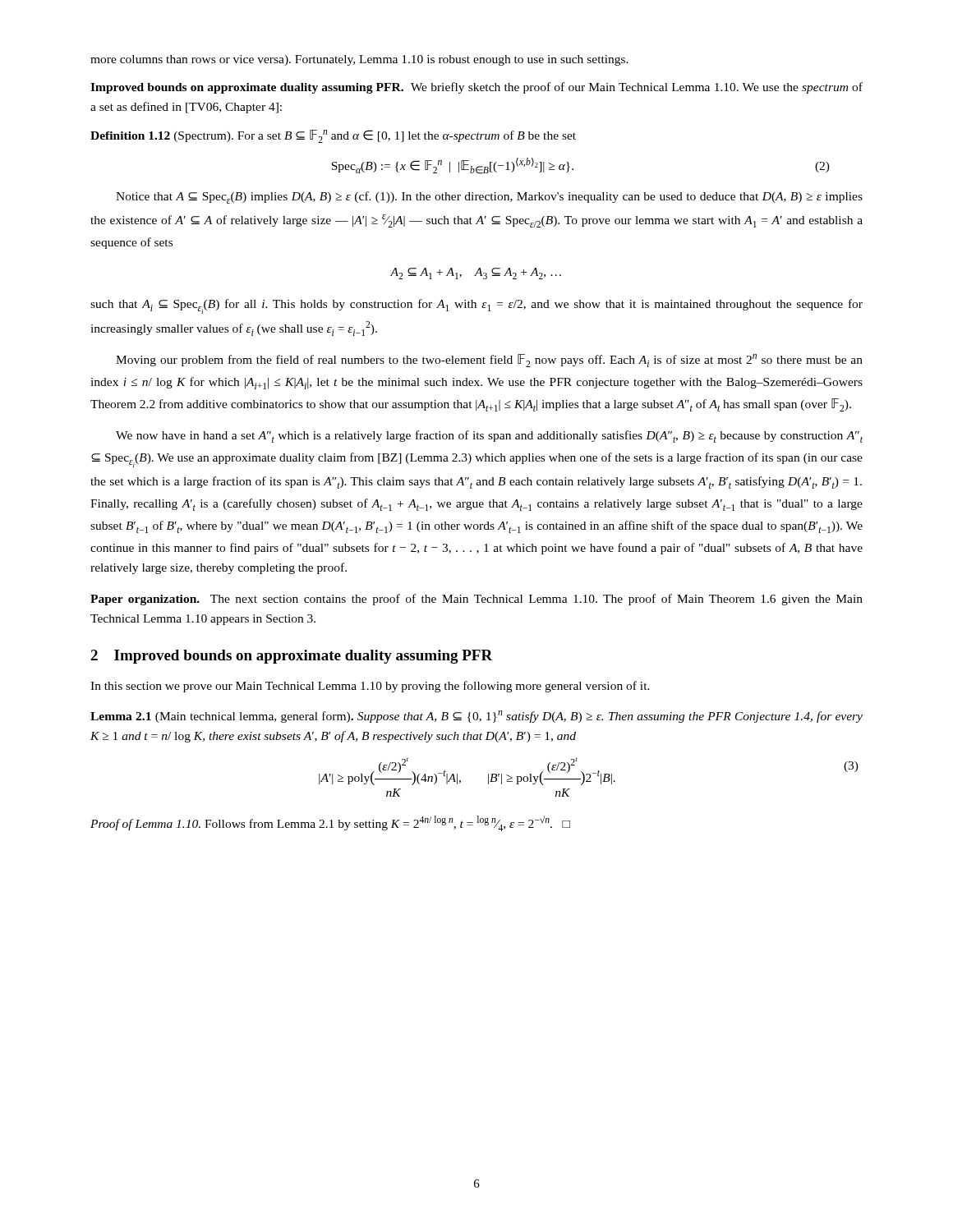Click on the text block starting "Proof of Lemma 1.10. Follows from"
Viewport: 953px width, 1232px height.
click(x=476, y=825)
